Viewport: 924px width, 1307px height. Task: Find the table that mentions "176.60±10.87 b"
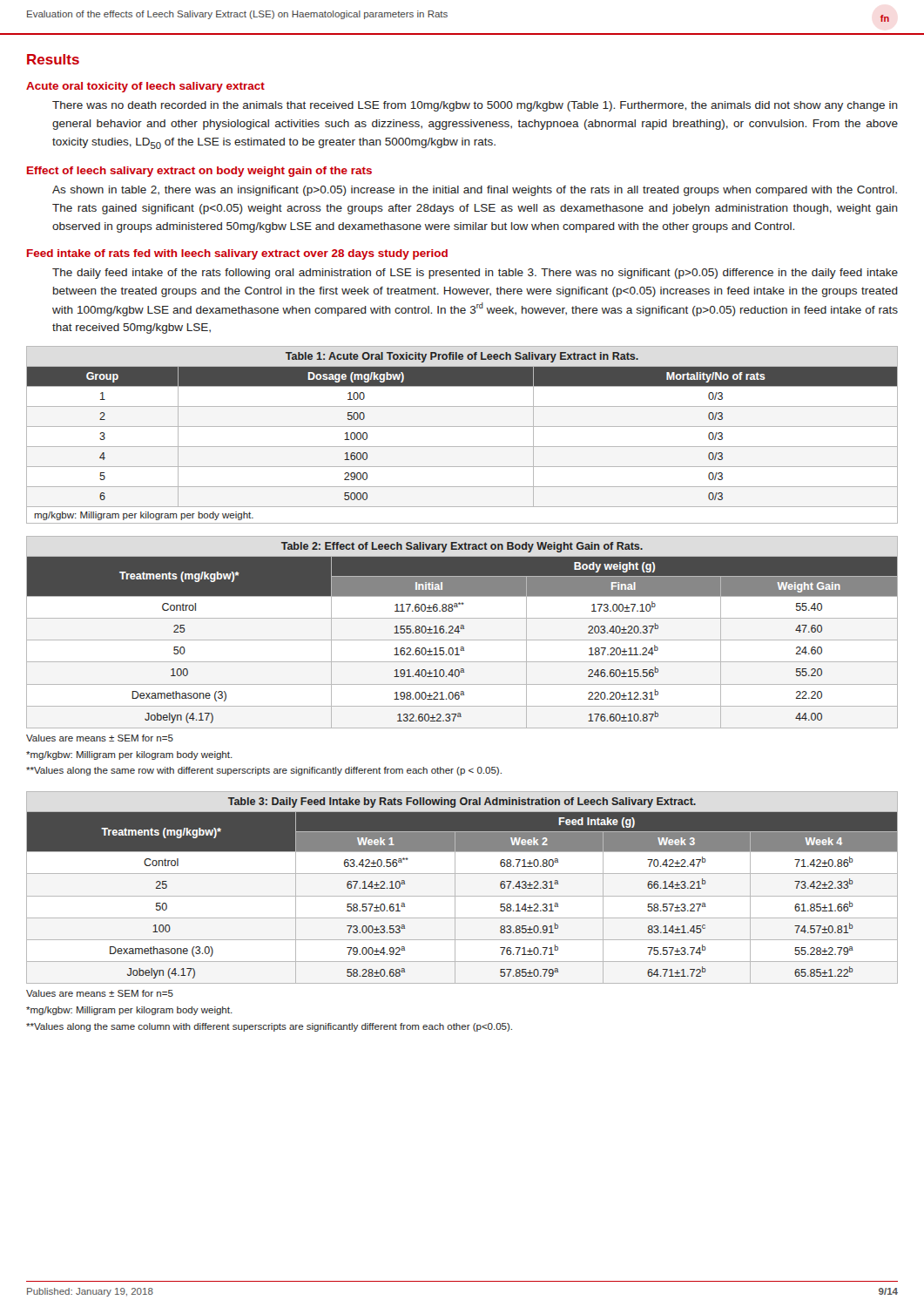pos(462,632)
